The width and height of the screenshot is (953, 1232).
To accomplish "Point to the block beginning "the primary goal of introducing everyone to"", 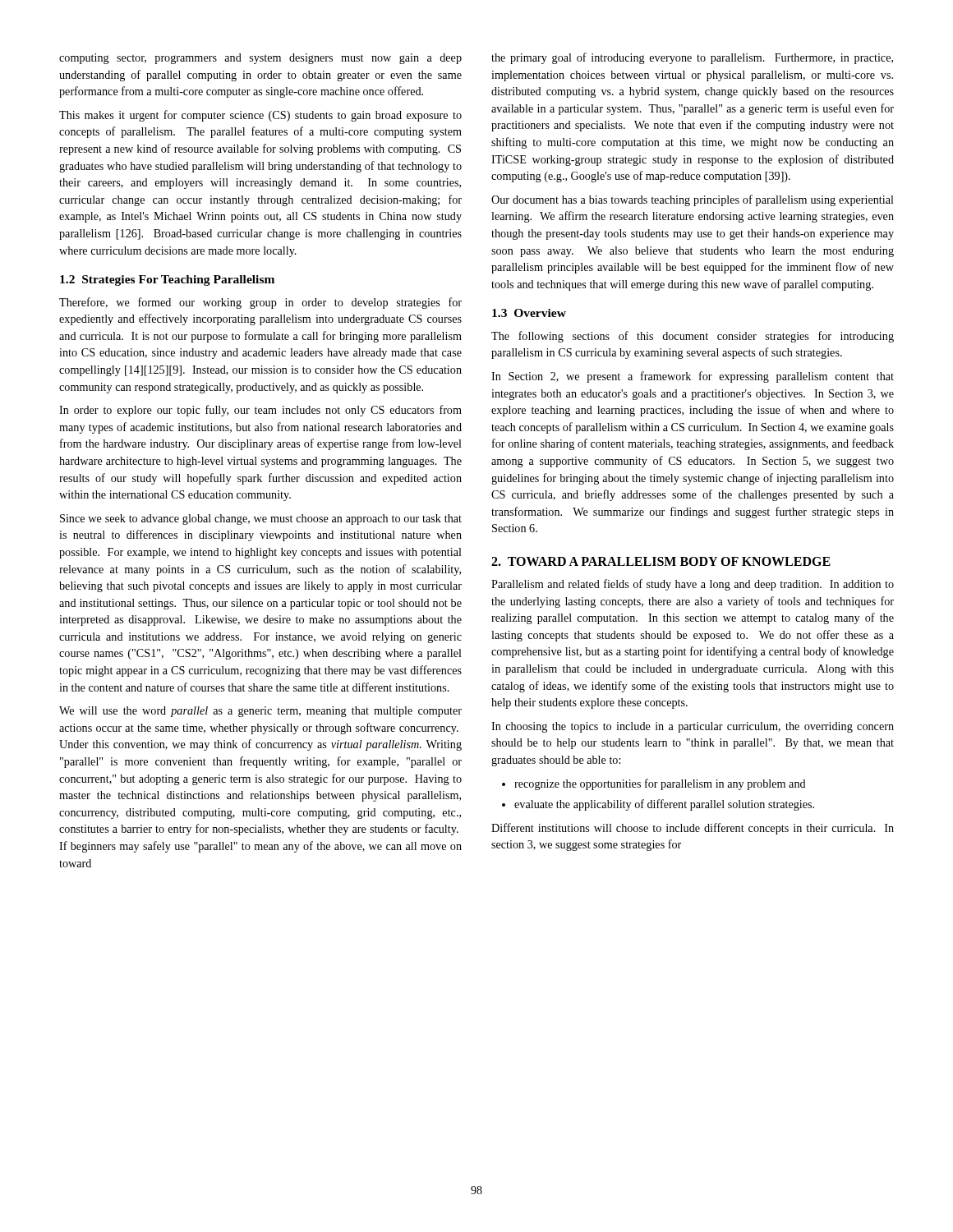I will [x=693, y=117].
